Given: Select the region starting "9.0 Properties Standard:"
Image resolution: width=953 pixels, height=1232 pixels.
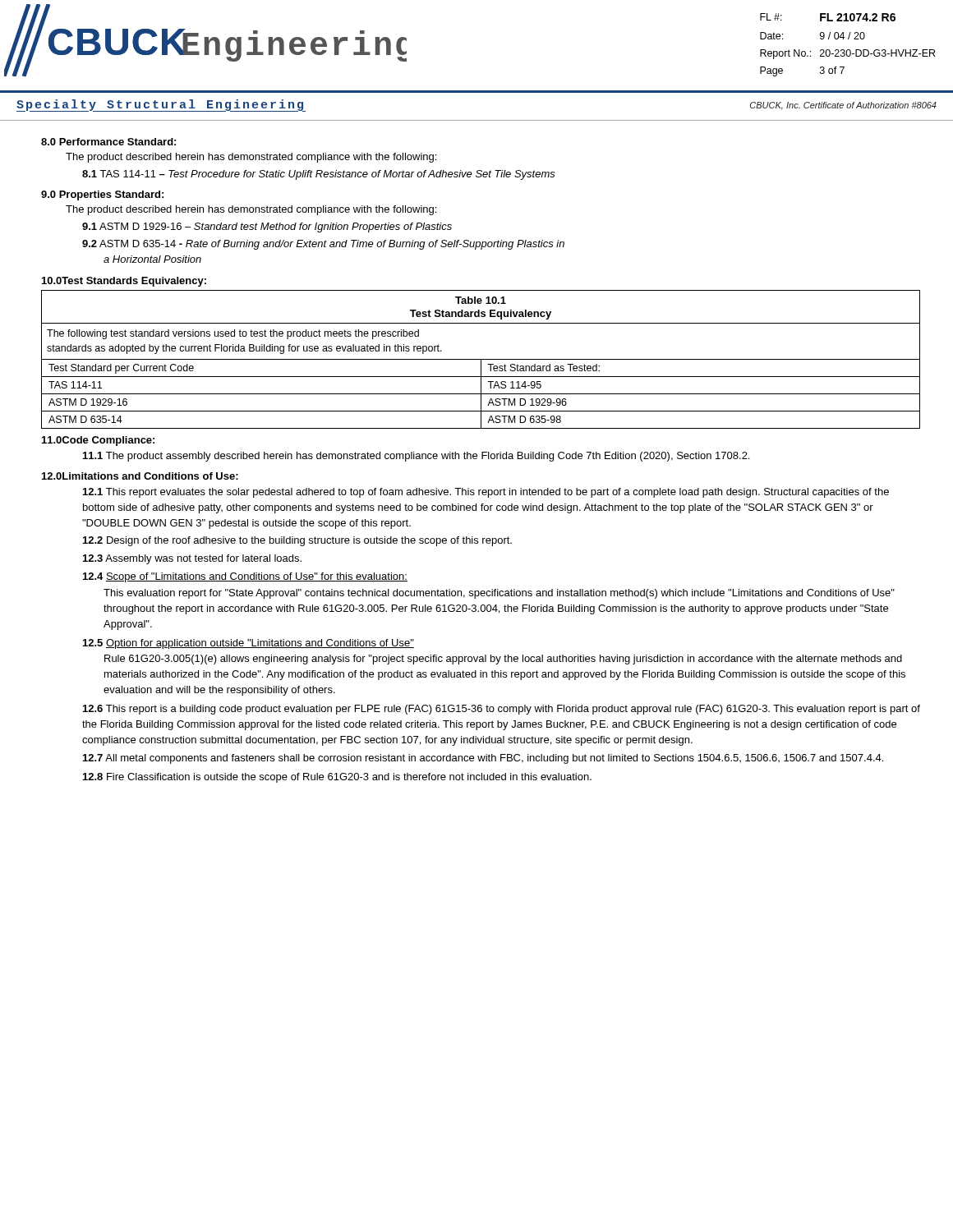Looking at the screenshot, I should [103, 194].
